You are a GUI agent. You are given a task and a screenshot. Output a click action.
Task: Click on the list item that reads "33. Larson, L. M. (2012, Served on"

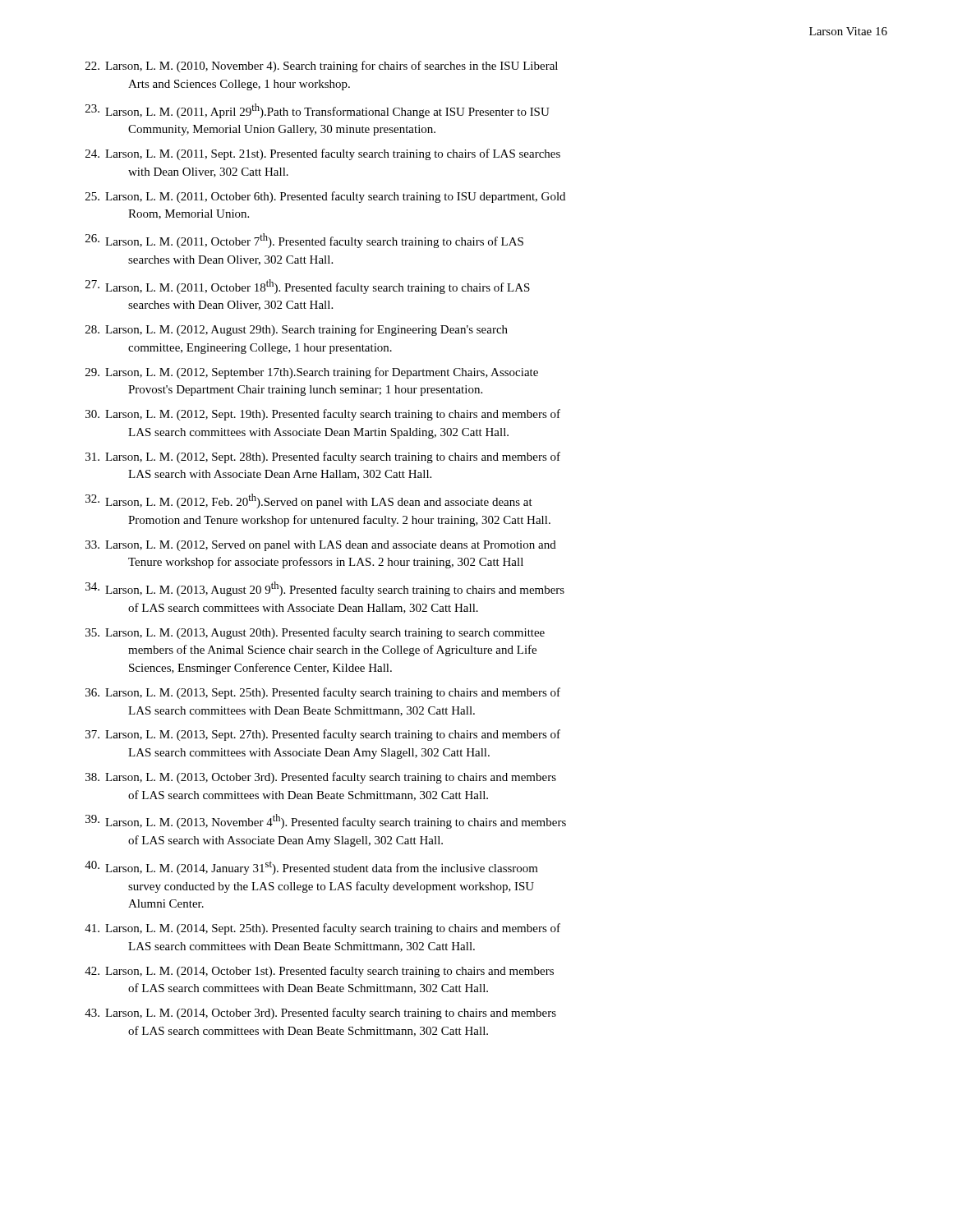tap(476, 554)
